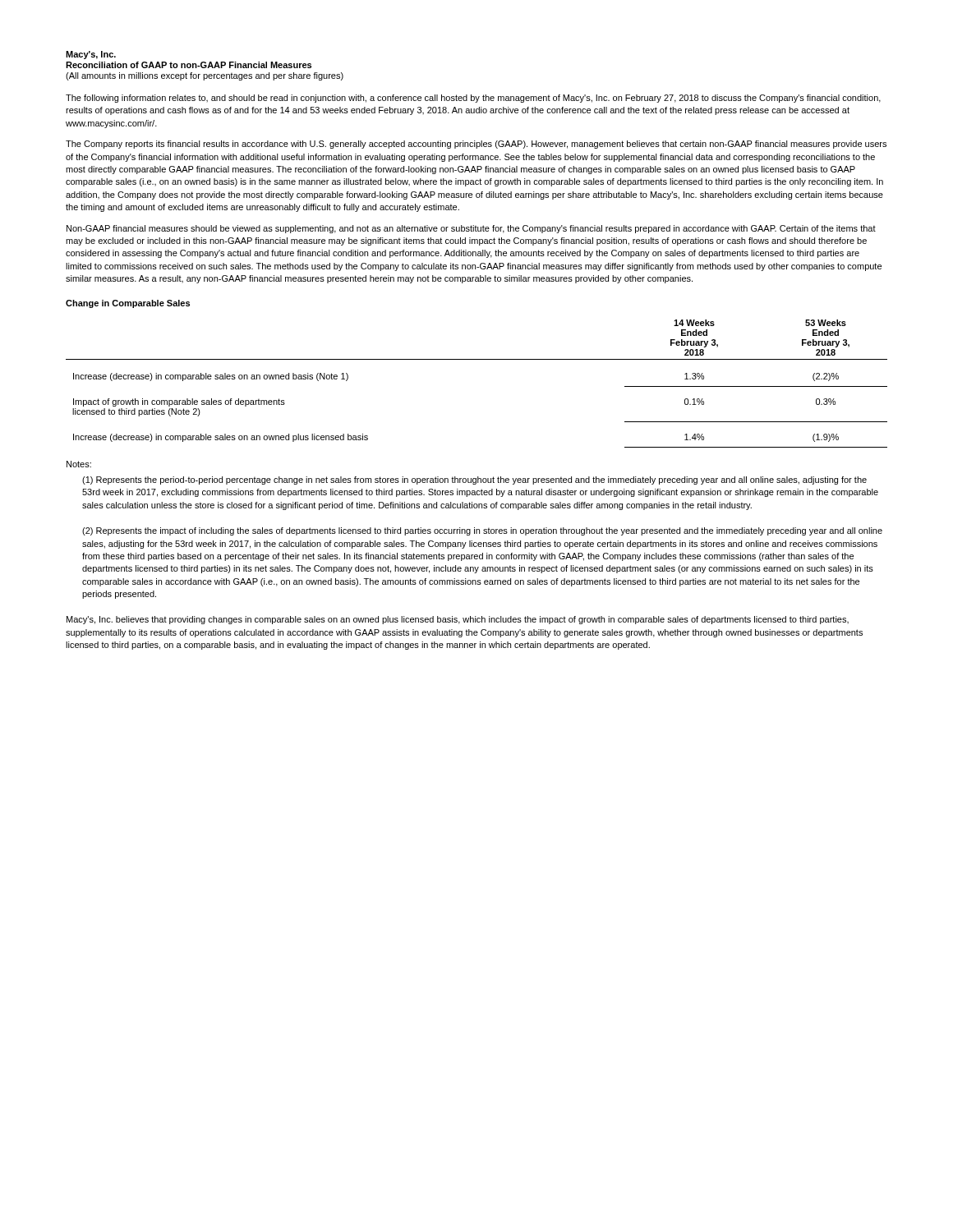The height and width of the screenshot is (1232, 953).
Task: Point to the text block starting "The Company reports"
Action: (x=476, y=175)
